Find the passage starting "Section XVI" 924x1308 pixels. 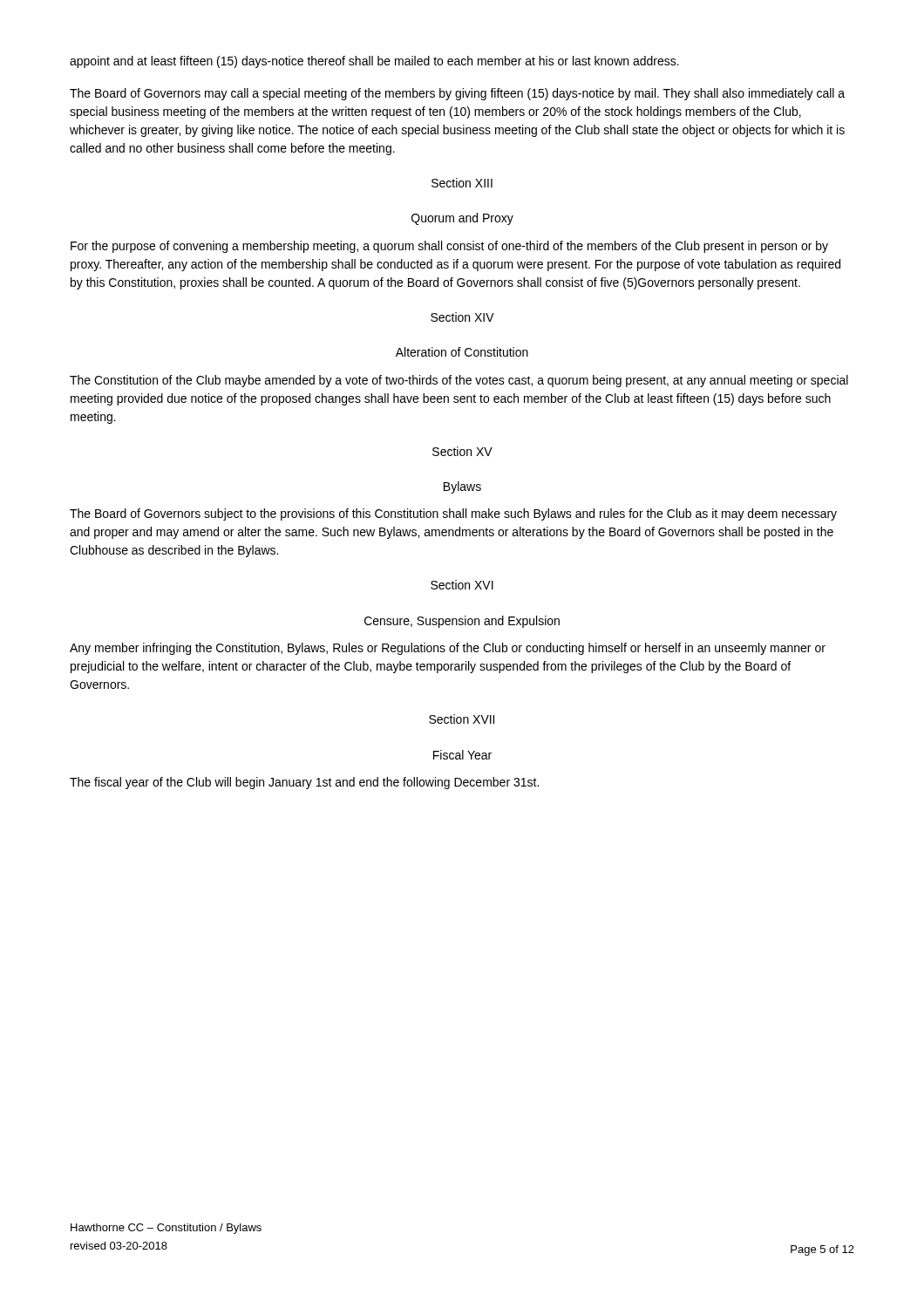click(462, 585)
